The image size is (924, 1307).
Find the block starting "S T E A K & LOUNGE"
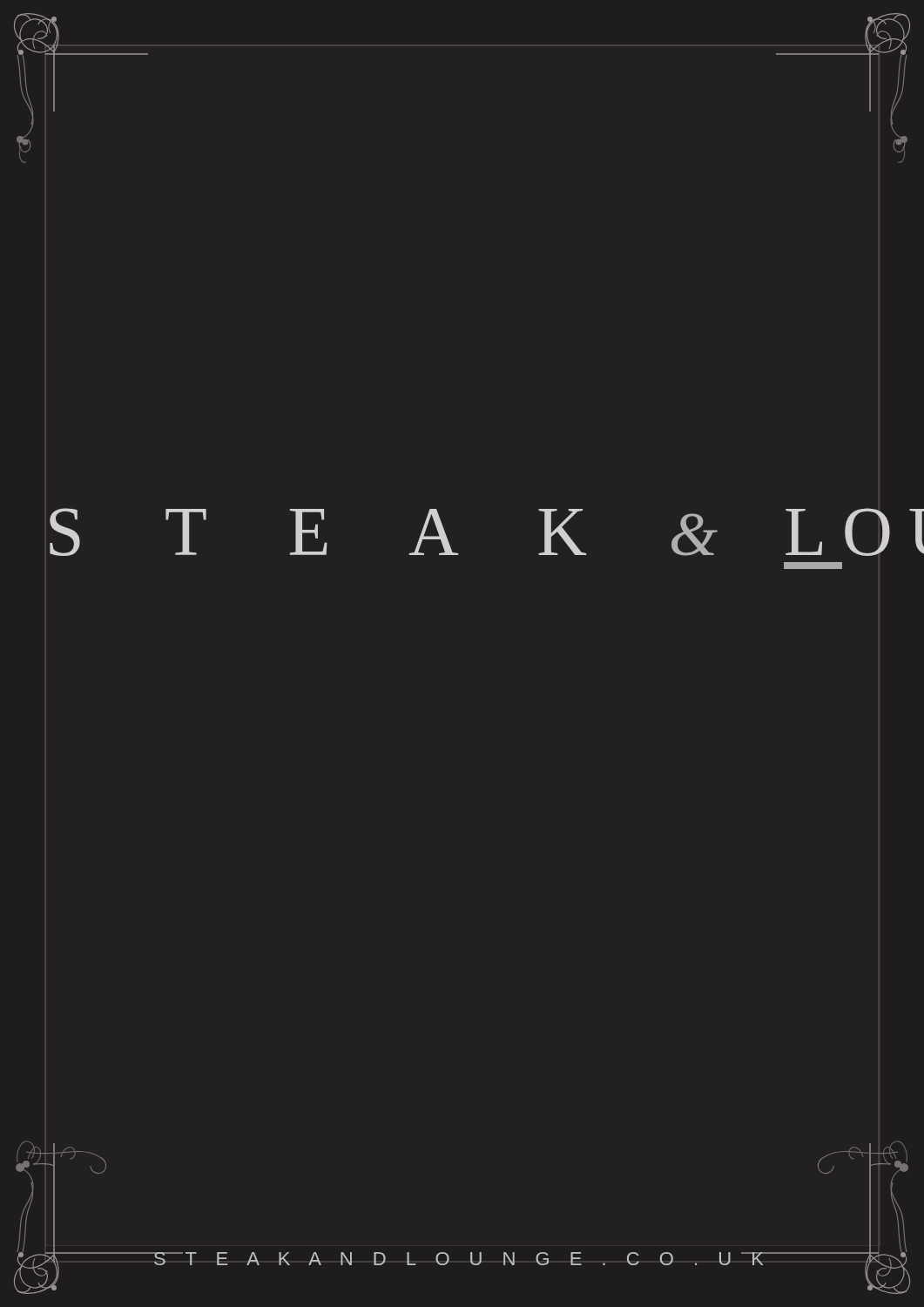tap(186, 532)
